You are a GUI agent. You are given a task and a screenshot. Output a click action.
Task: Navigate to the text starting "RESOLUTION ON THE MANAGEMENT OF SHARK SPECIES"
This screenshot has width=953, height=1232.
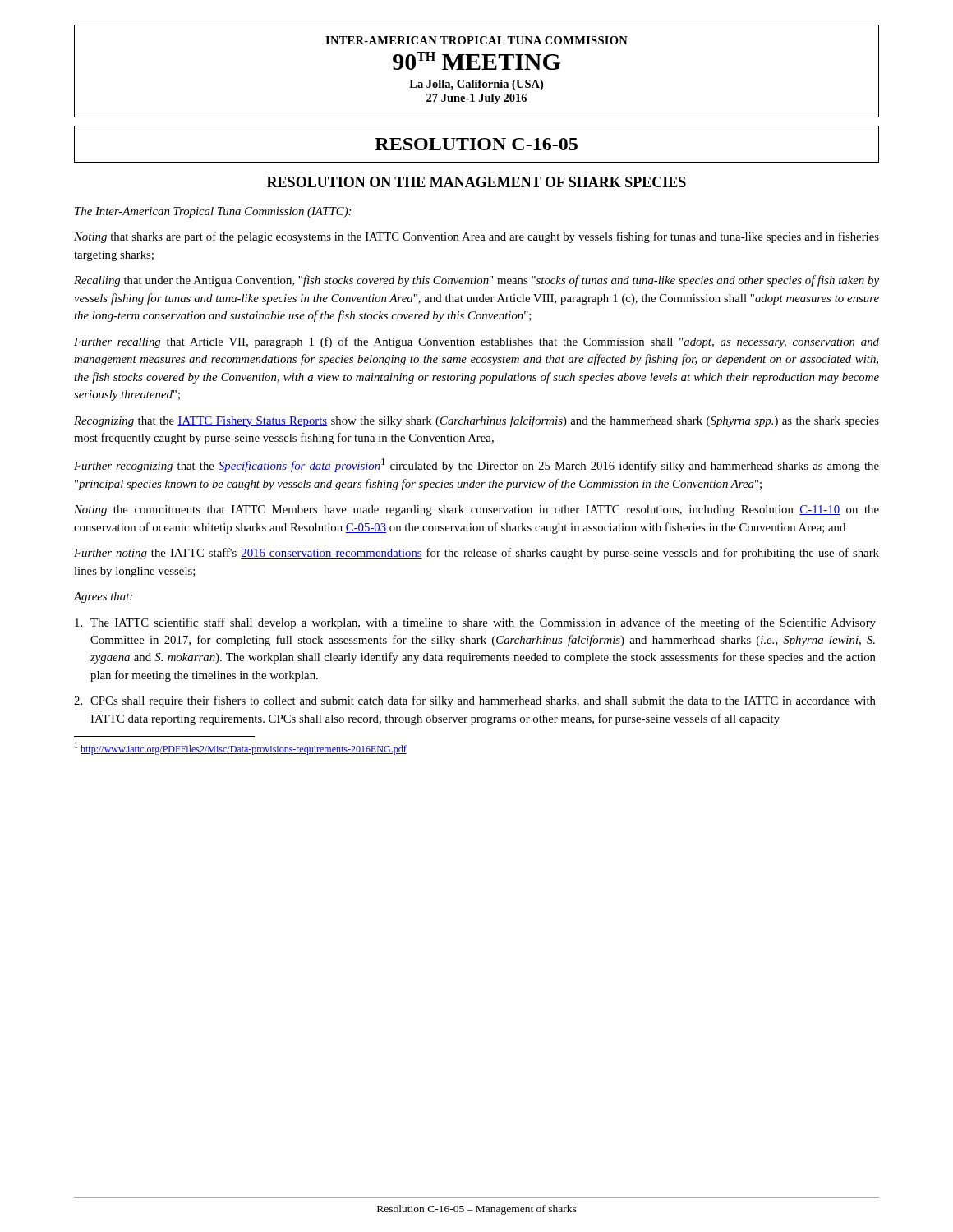[x=476, y=182]
